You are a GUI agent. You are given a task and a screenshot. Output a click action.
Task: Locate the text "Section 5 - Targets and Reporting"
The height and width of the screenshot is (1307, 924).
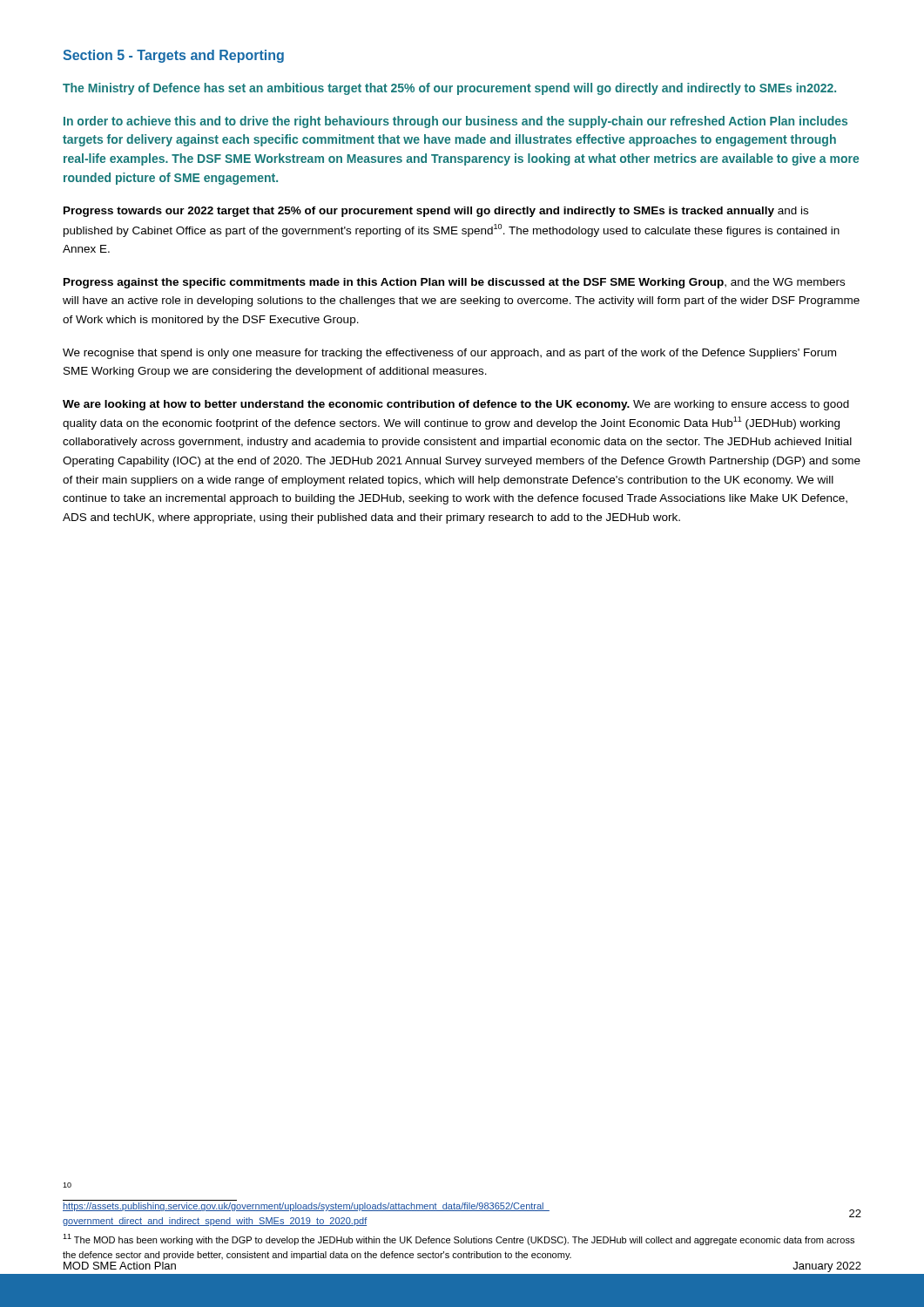(174, 55)
